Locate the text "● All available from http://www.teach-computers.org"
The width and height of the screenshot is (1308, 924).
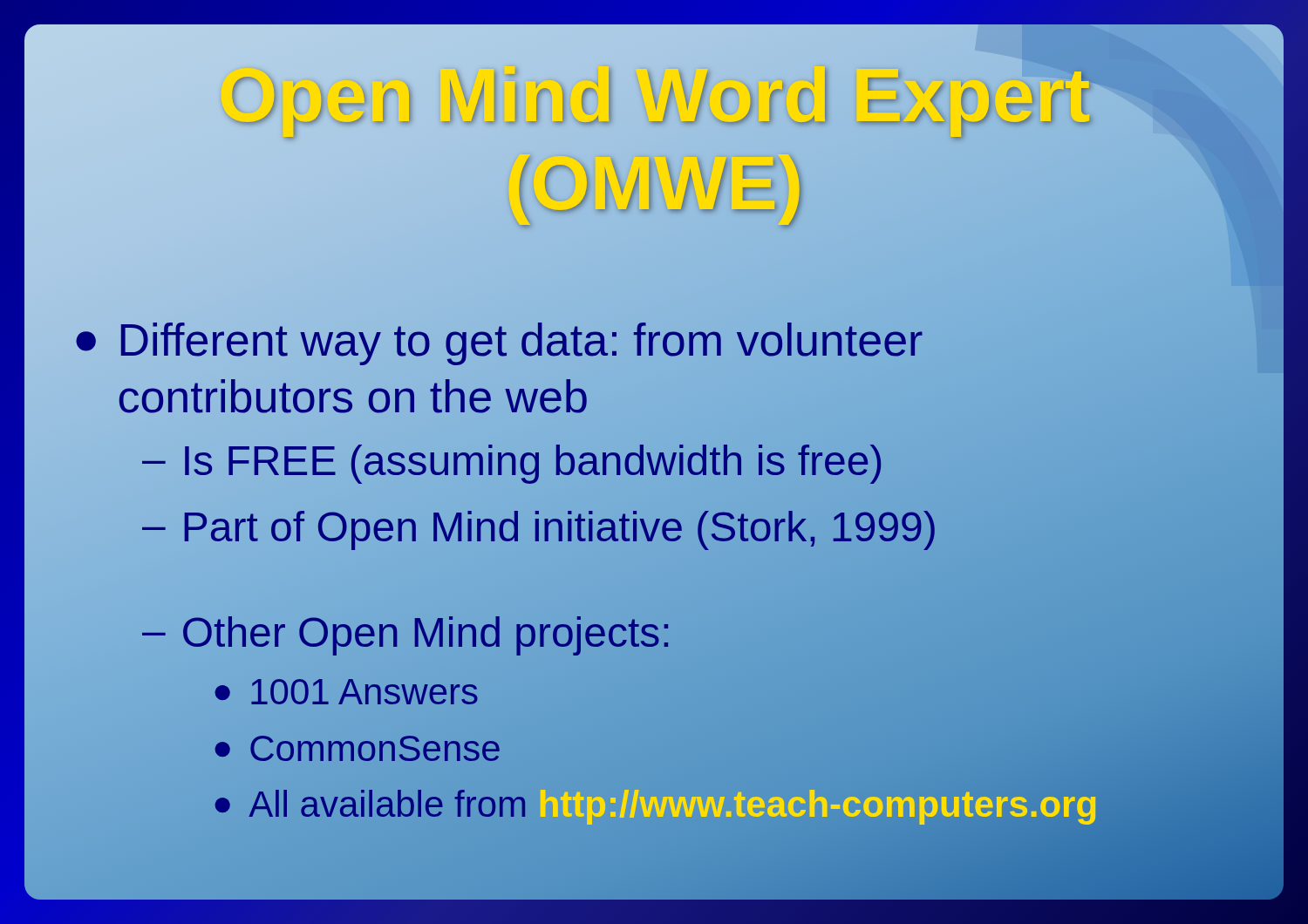point(657,805)
